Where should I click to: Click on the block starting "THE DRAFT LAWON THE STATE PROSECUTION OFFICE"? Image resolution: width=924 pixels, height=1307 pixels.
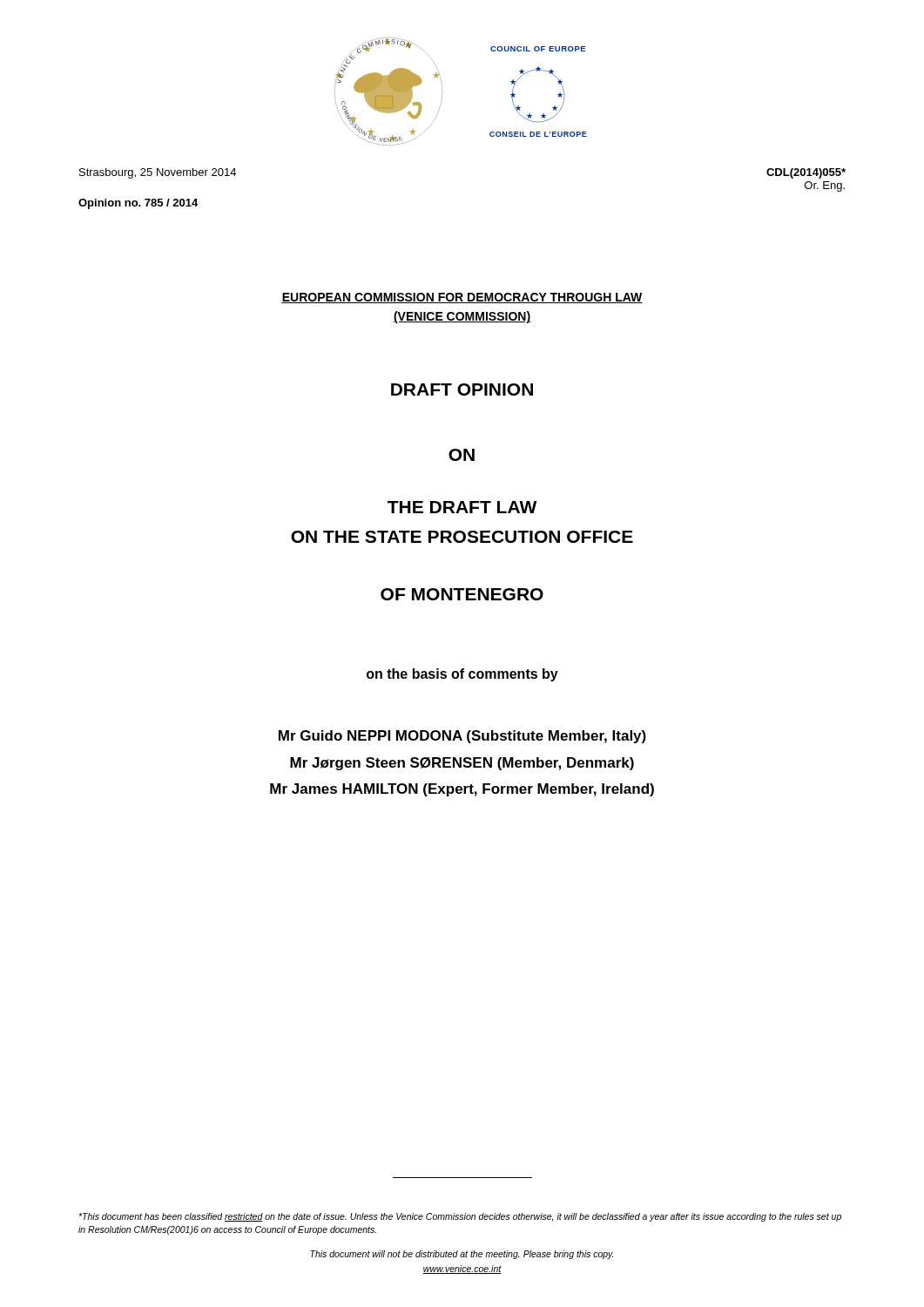coord(462,521)
